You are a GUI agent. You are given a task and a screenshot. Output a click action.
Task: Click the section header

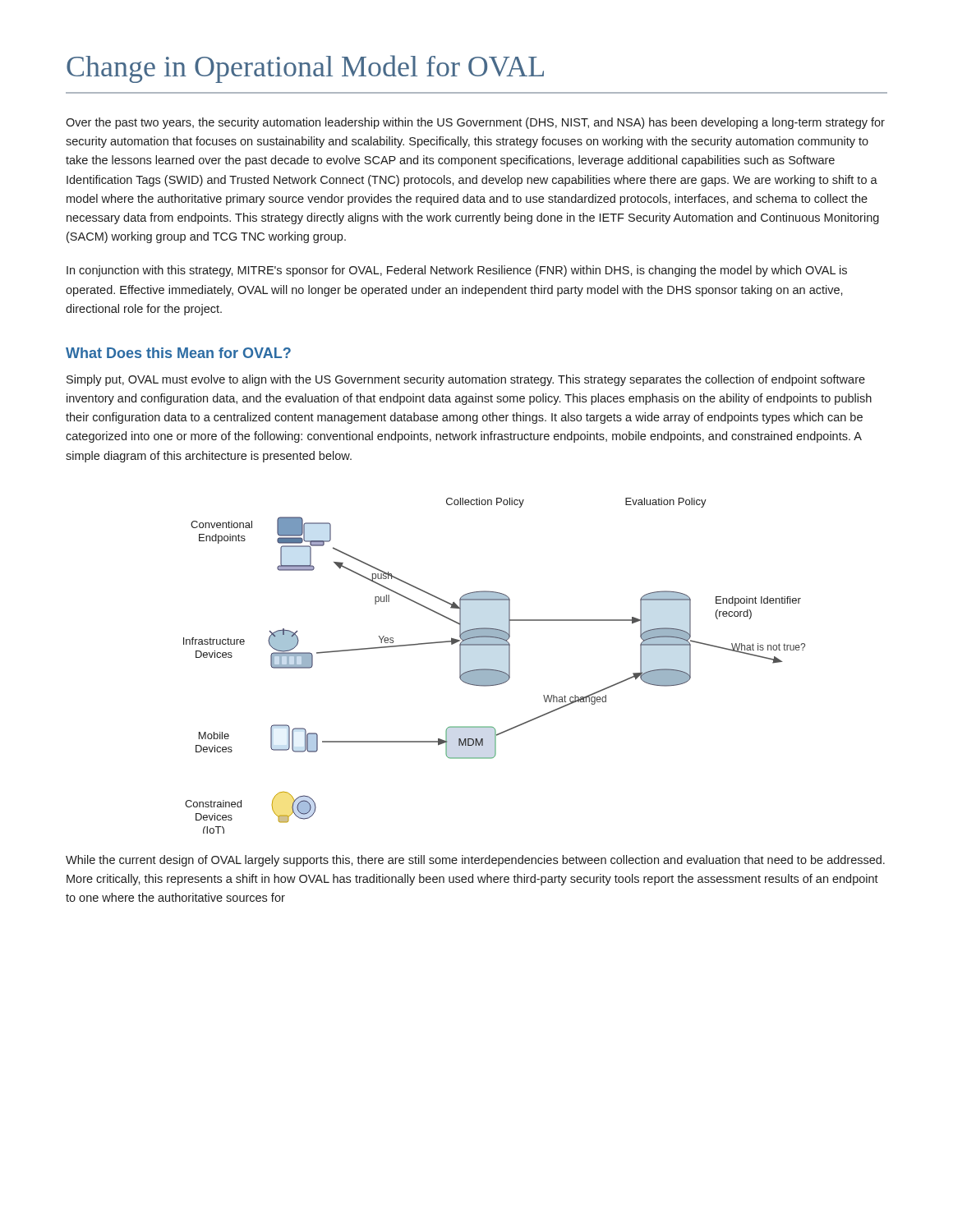pyautogui.click(x=179, y=353)
